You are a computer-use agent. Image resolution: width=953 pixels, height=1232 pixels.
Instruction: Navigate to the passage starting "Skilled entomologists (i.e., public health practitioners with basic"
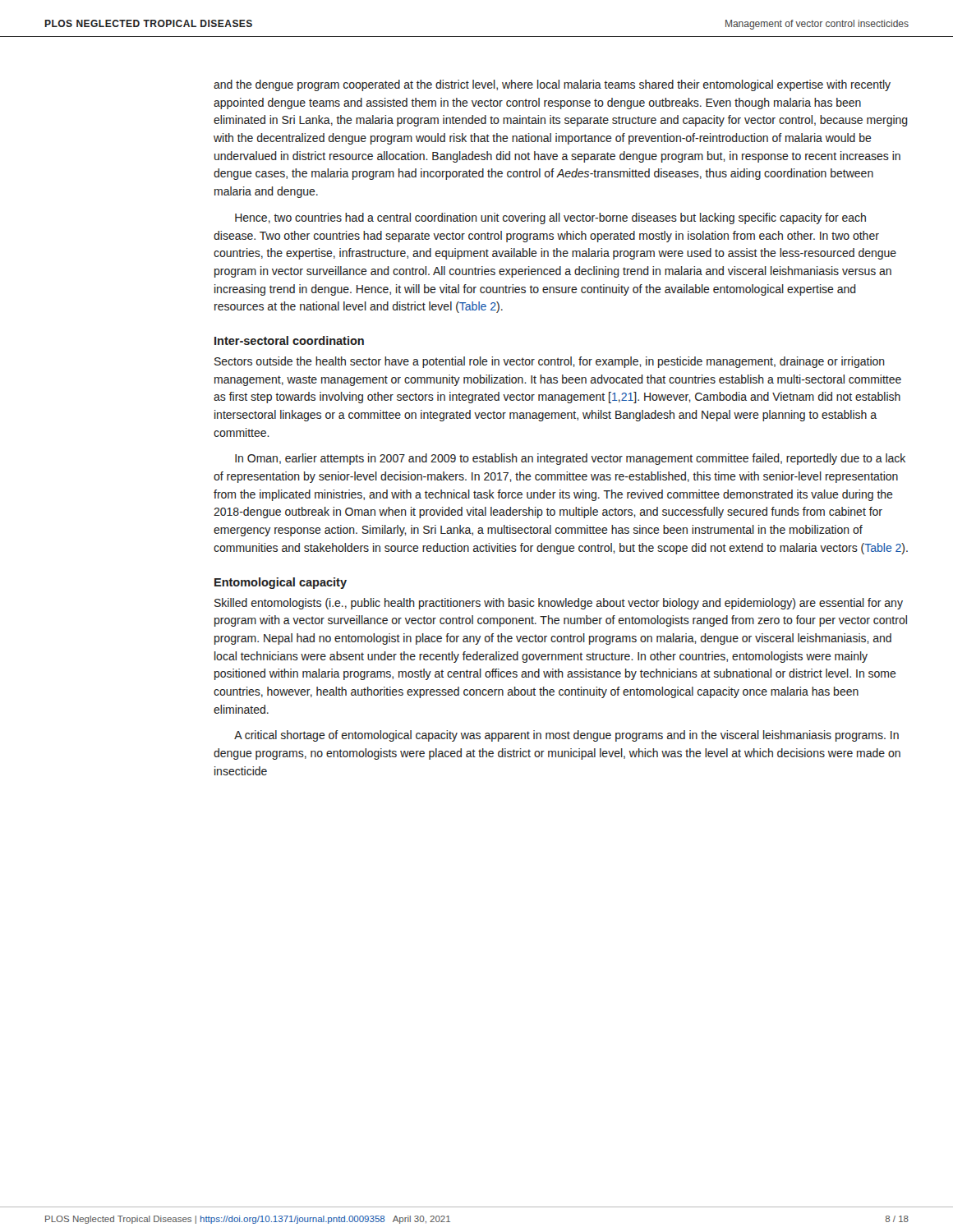[x=561, y=657]
